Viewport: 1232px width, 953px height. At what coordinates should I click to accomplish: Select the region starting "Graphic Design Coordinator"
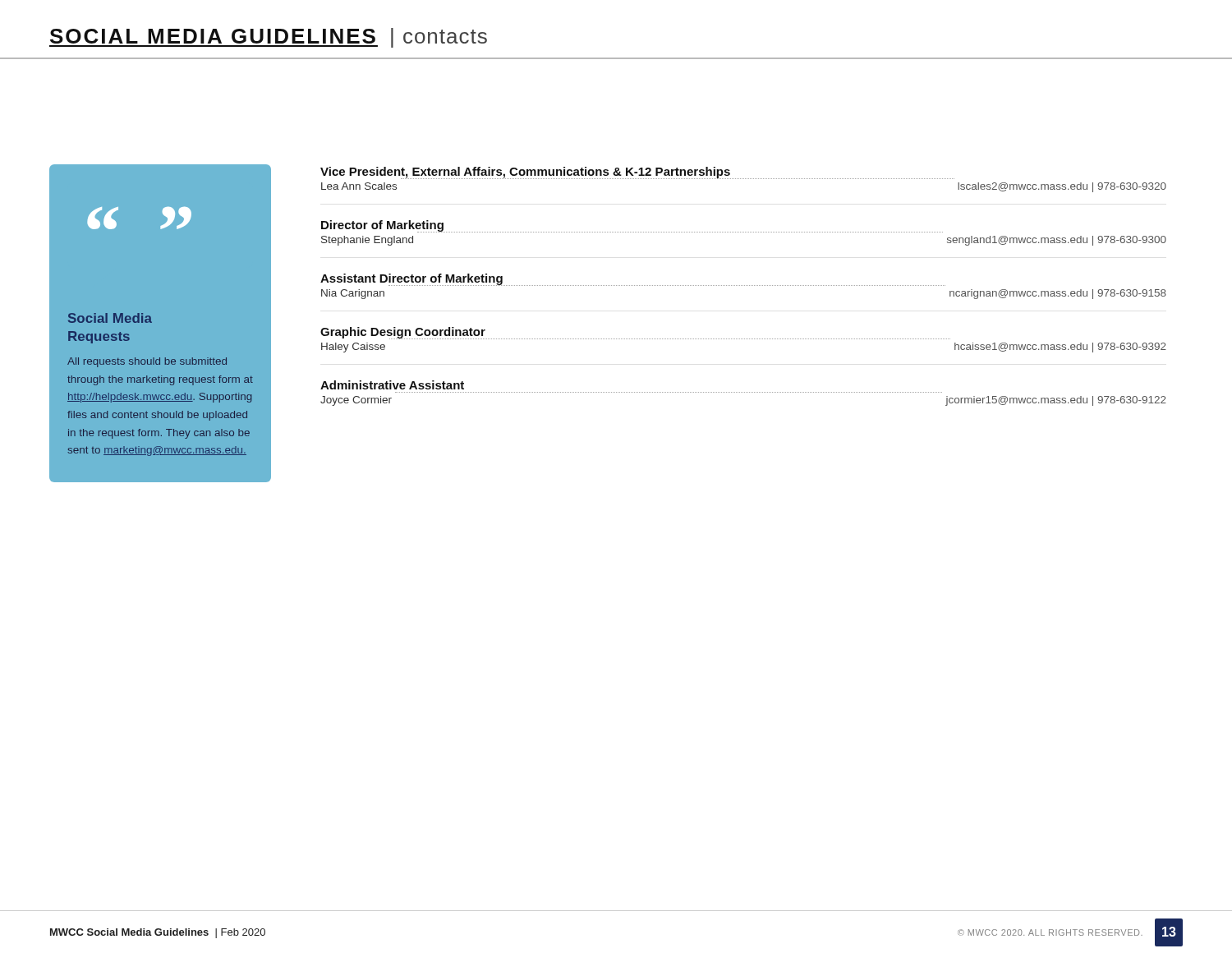[x=403, y=332]
